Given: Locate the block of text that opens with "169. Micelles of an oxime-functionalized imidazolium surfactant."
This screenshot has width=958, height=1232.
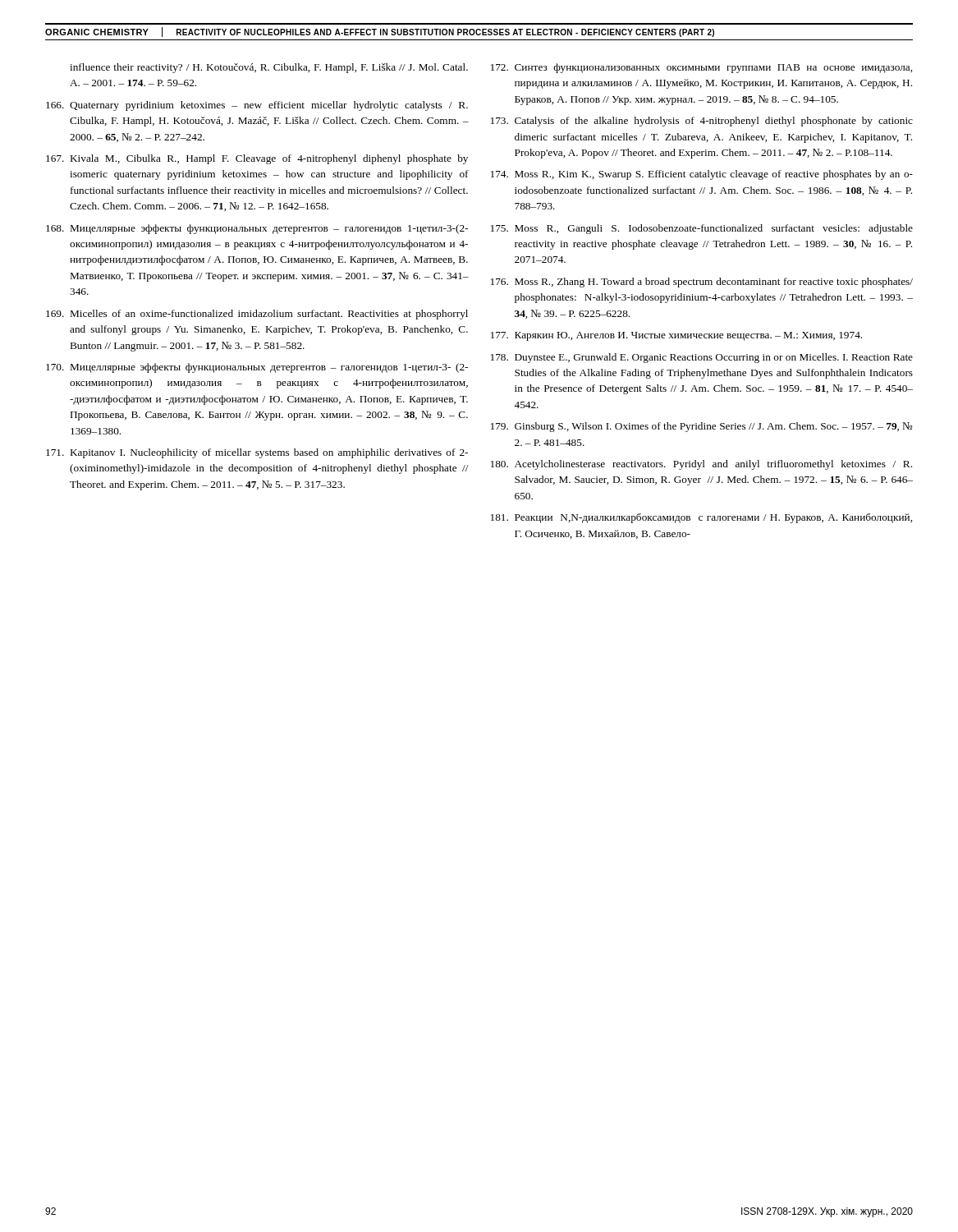Looking at the screenshot, I should 257,329.
